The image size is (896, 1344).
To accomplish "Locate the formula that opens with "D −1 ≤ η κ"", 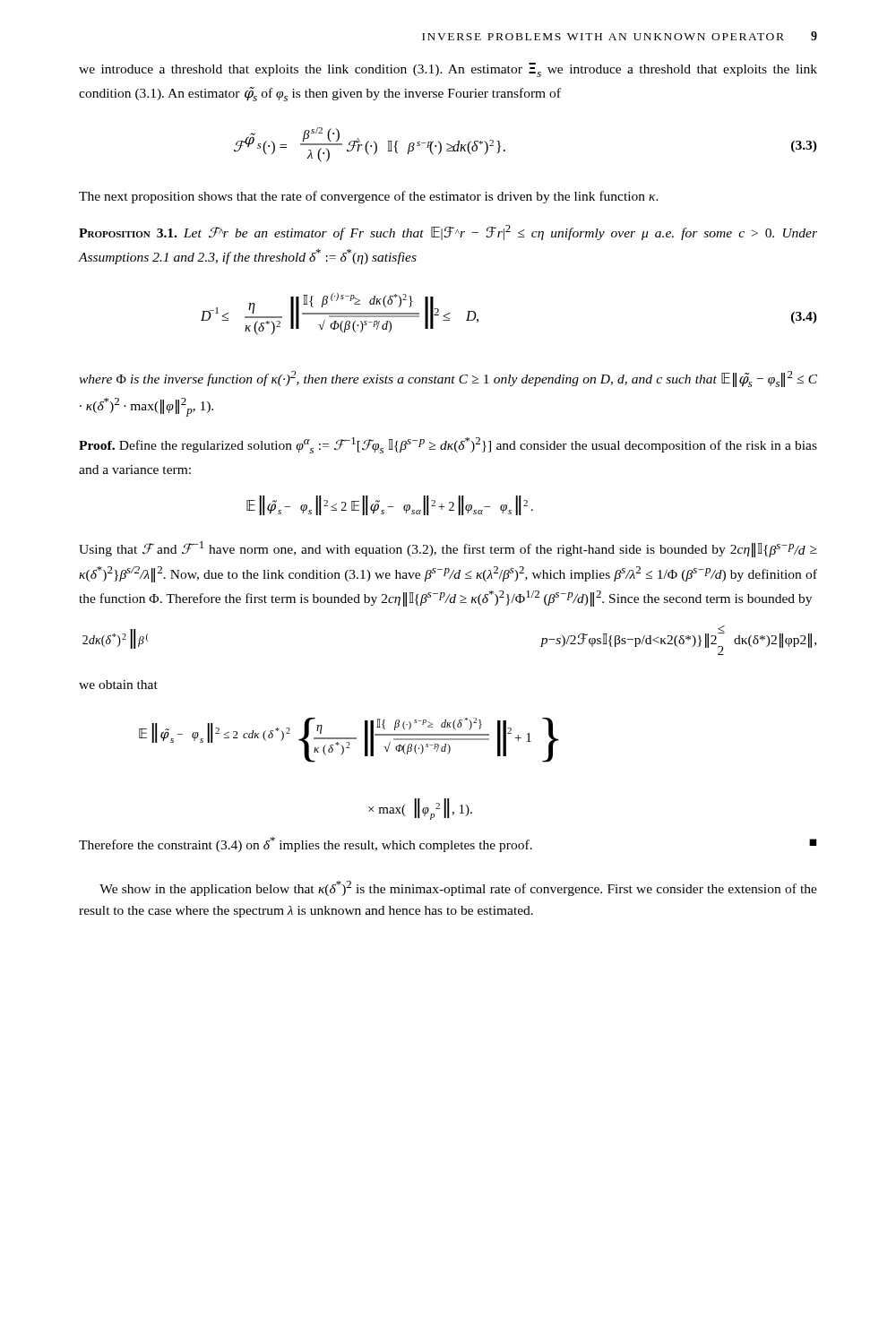I will (x=361, y=314).
